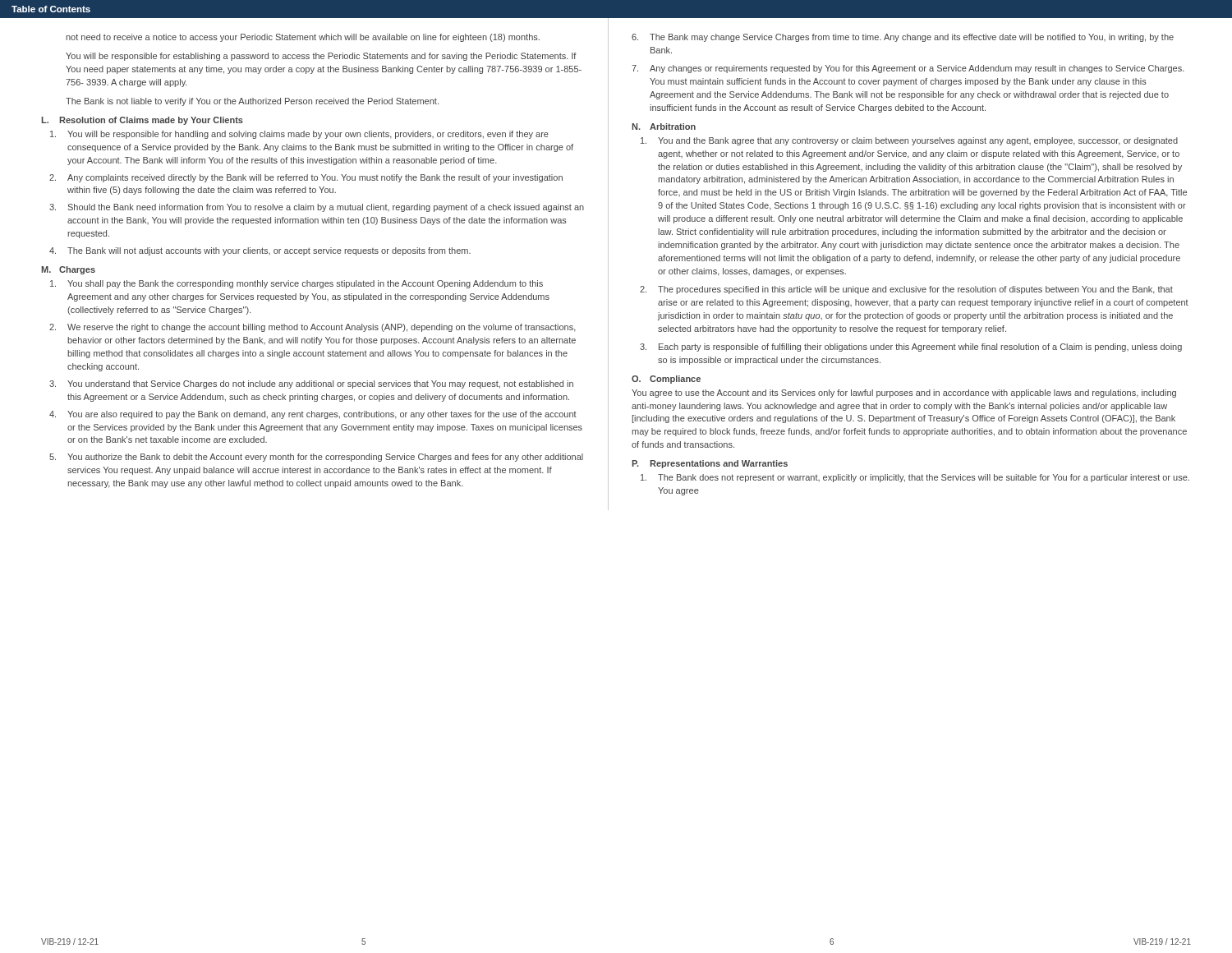Locate the passage starting "You will be responsible for handling and"
1232x953 pixels.
click(x=313, y=148)
